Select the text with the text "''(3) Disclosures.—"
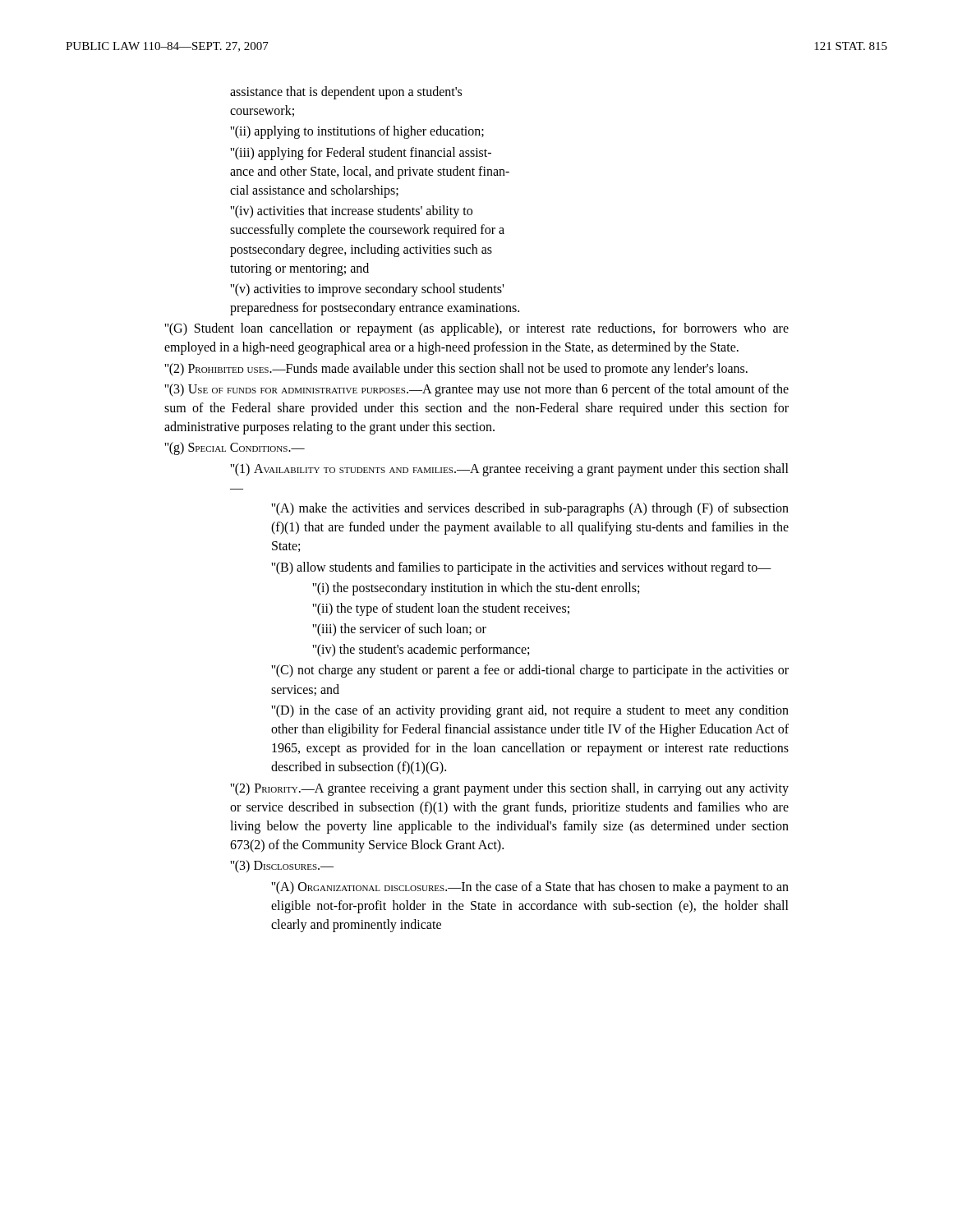This screenshot has height=1232, width=953. point(282,867)
